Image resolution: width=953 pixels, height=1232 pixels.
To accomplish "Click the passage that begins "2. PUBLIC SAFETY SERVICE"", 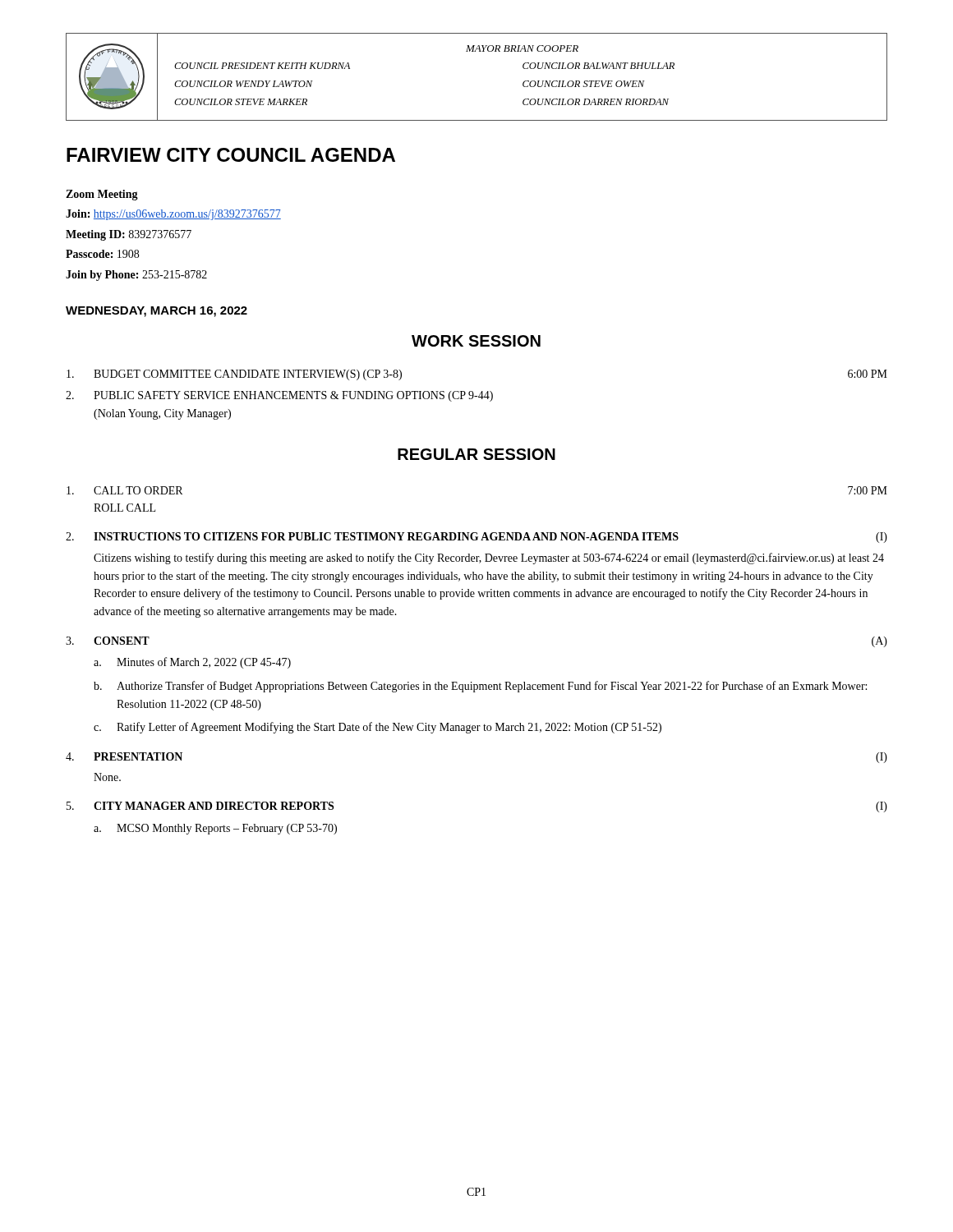I will pos(476,396).
